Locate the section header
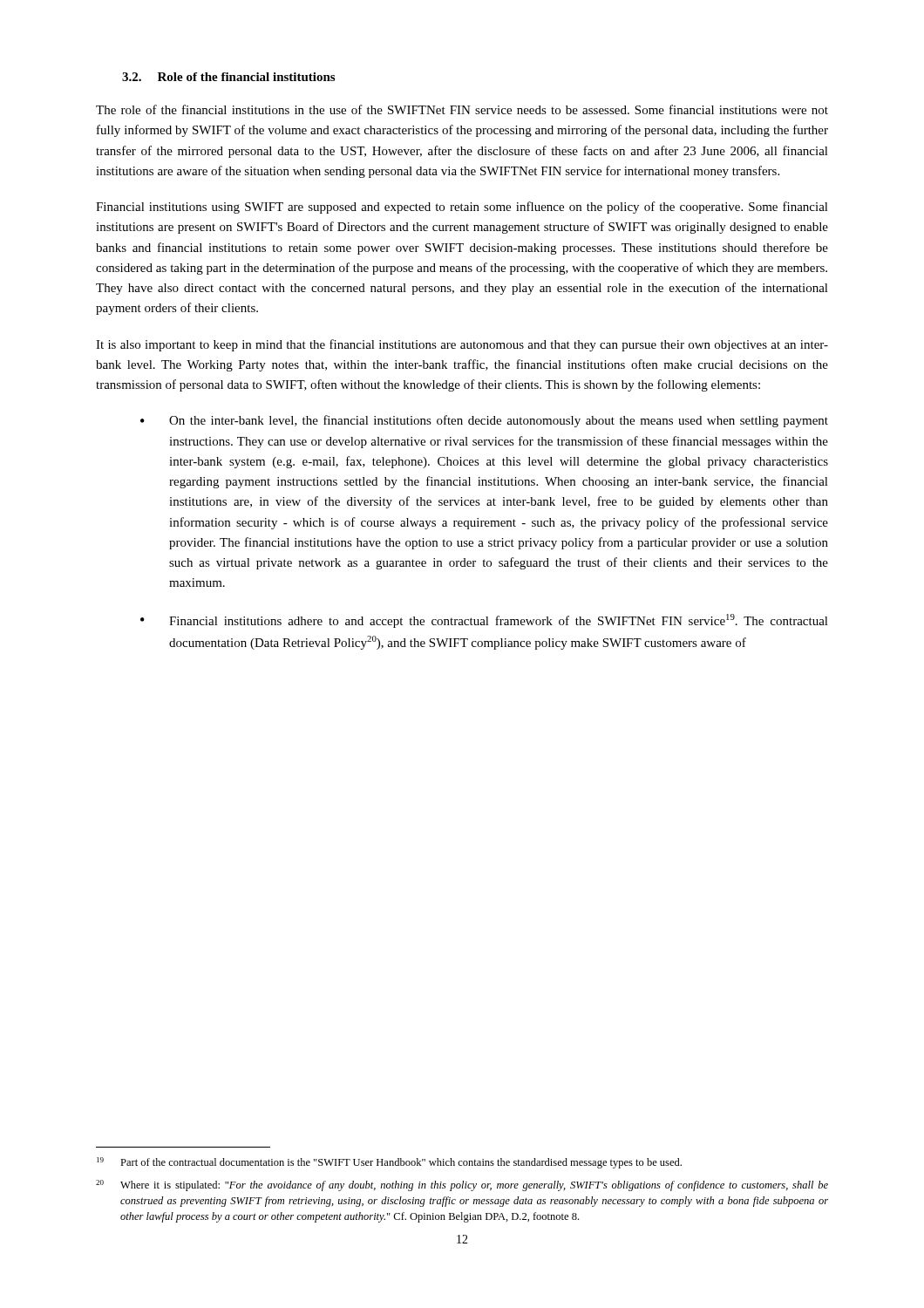The width and height of the screenshot is (924, 1308). 229,77
